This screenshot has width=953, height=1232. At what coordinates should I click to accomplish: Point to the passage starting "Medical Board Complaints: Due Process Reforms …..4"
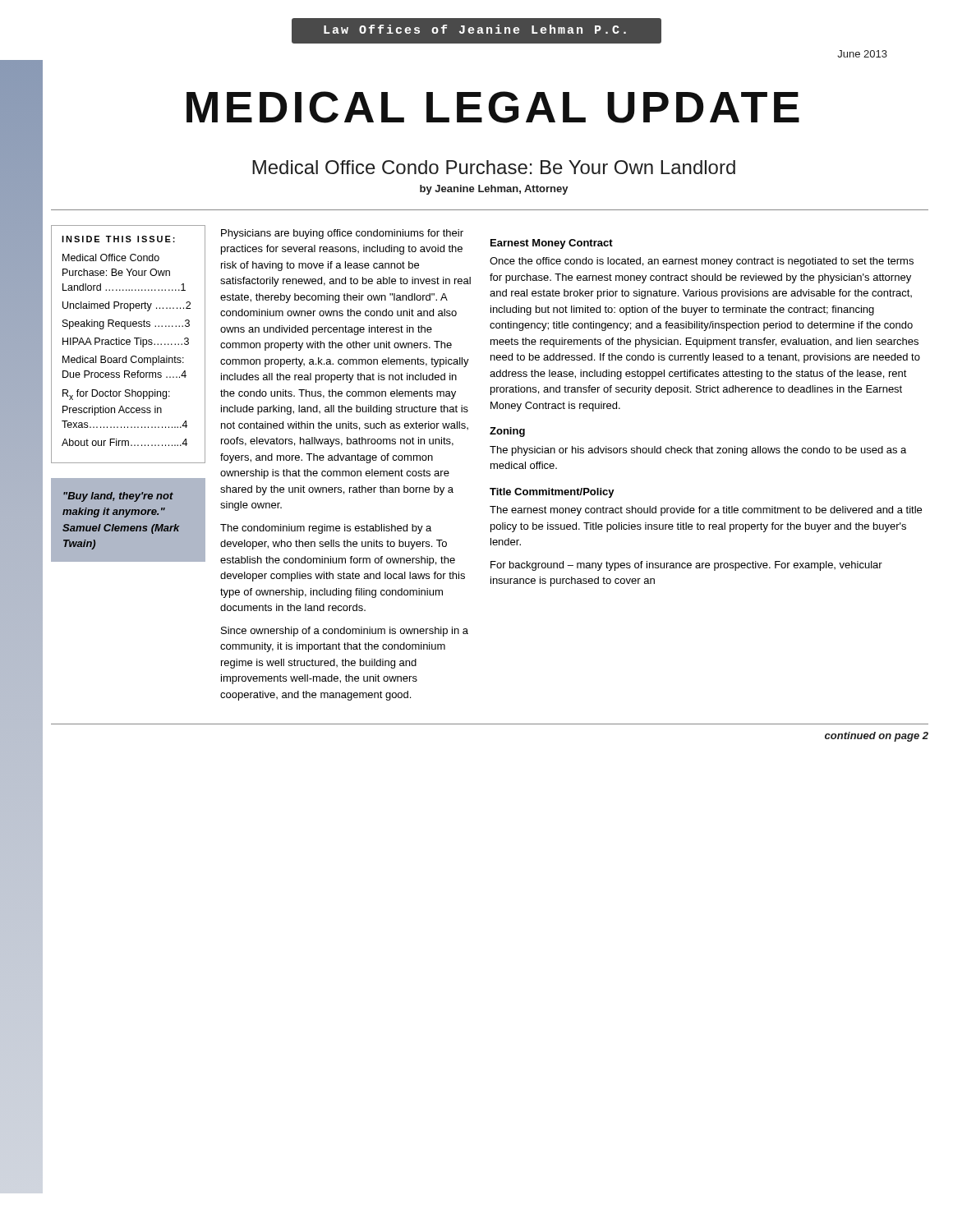coord(124,368)
